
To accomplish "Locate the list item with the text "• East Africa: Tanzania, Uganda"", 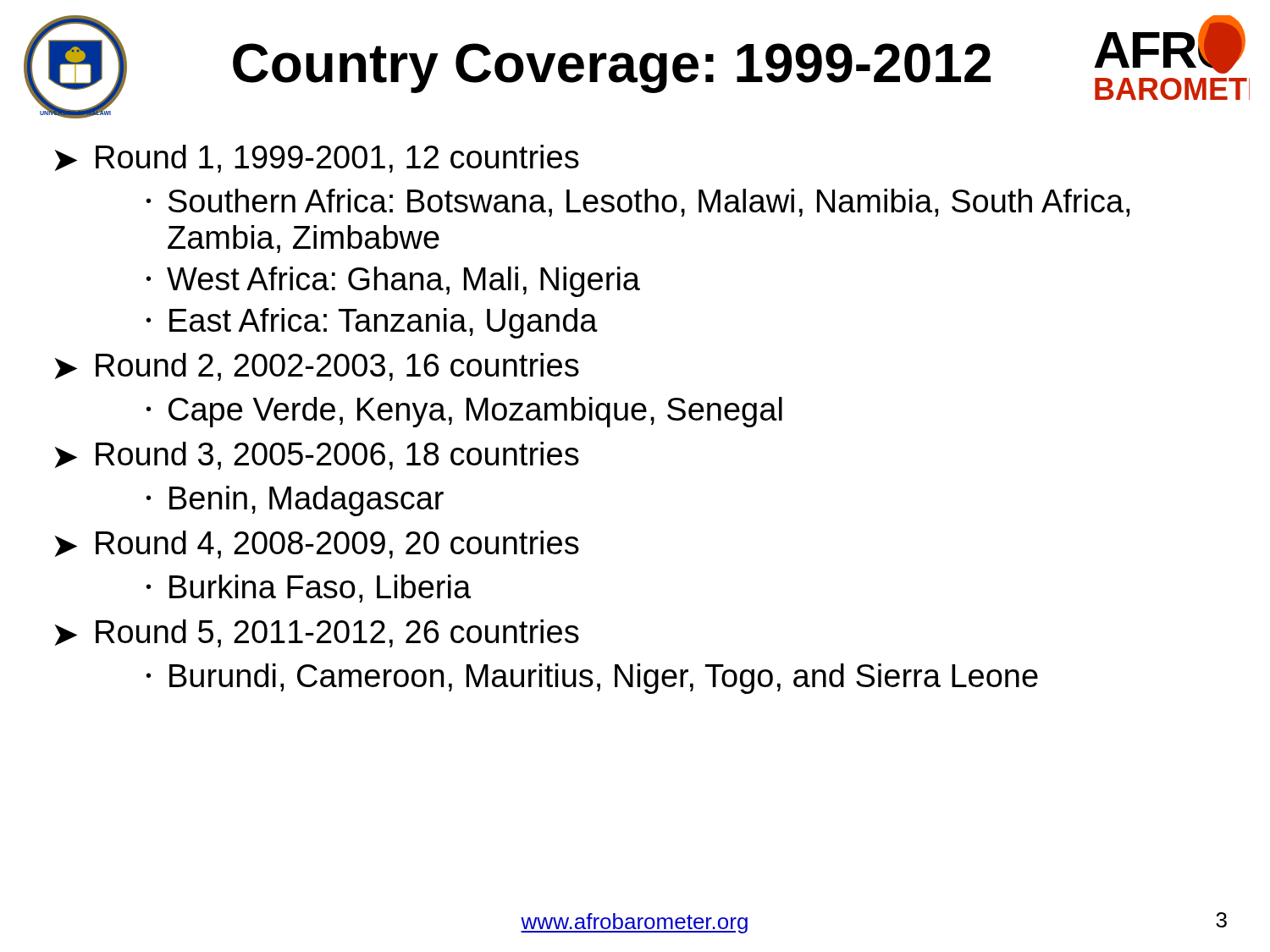I will 371,321.
